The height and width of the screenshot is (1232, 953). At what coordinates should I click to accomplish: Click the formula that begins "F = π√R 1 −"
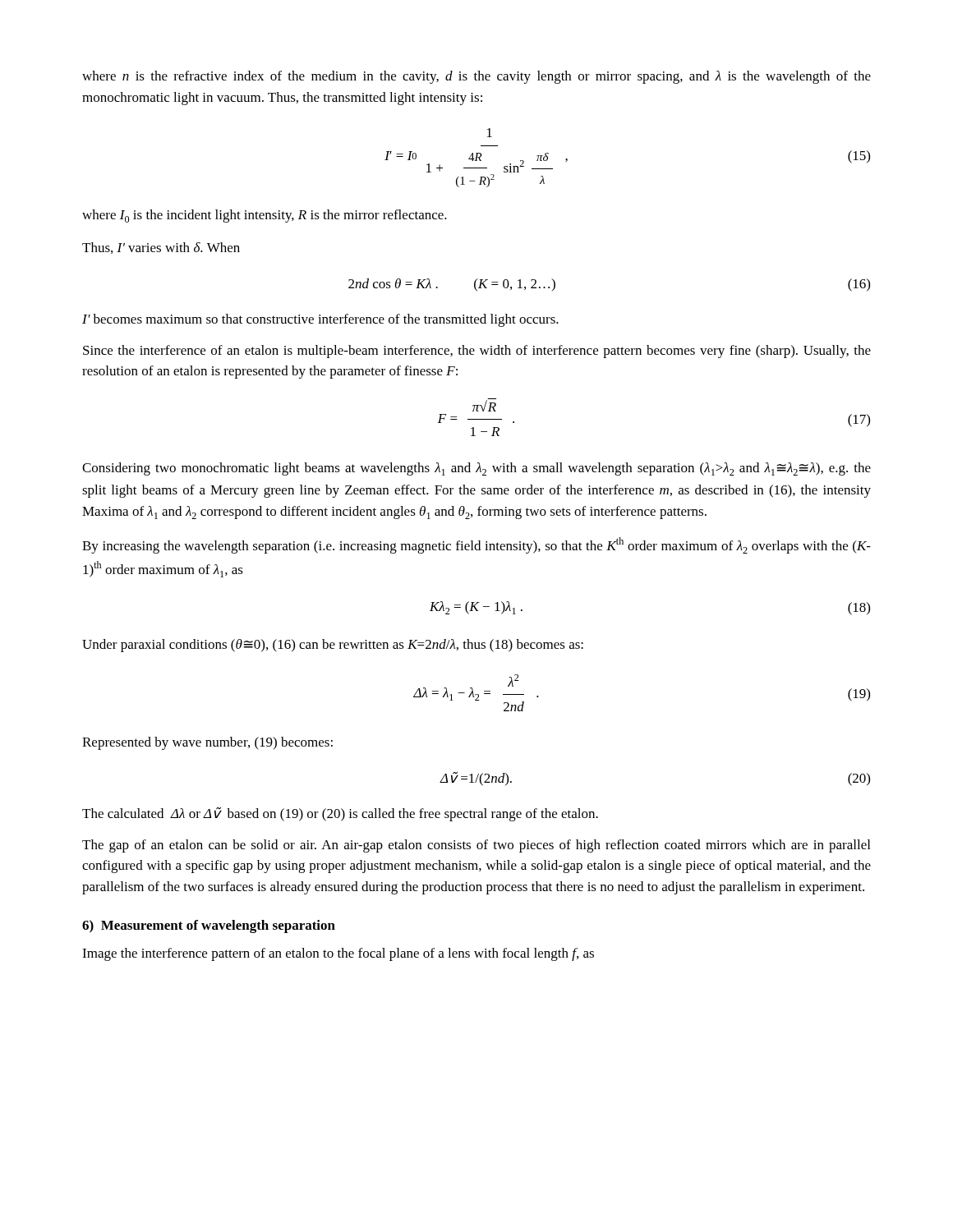pyautogui.click(x=484, y=405)
